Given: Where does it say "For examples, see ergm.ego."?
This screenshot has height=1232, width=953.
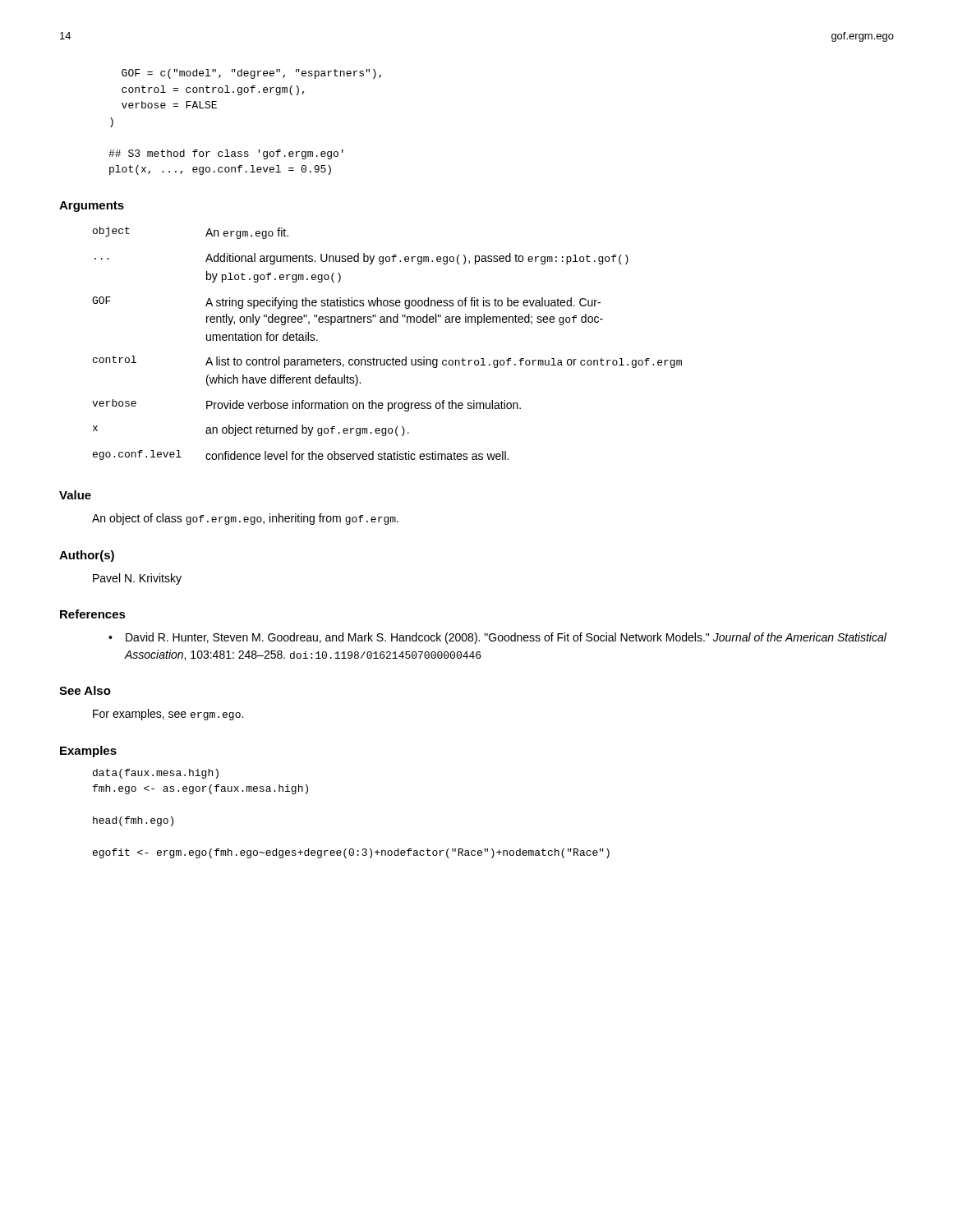Looking at the screenshot, I should tap(168, 714).
